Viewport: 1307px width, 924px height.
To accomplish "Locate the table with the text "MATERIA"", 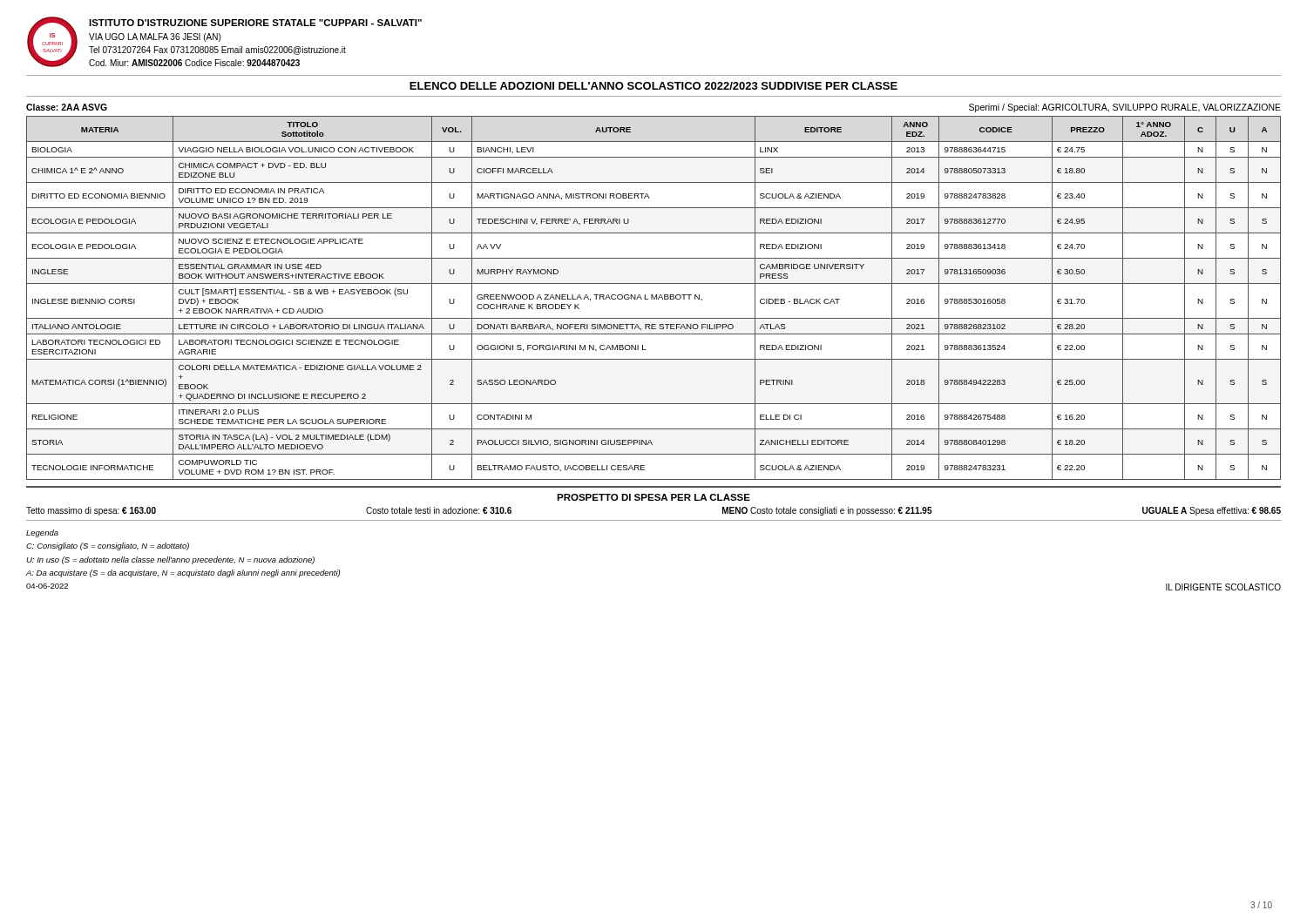I will coord(654,298).
